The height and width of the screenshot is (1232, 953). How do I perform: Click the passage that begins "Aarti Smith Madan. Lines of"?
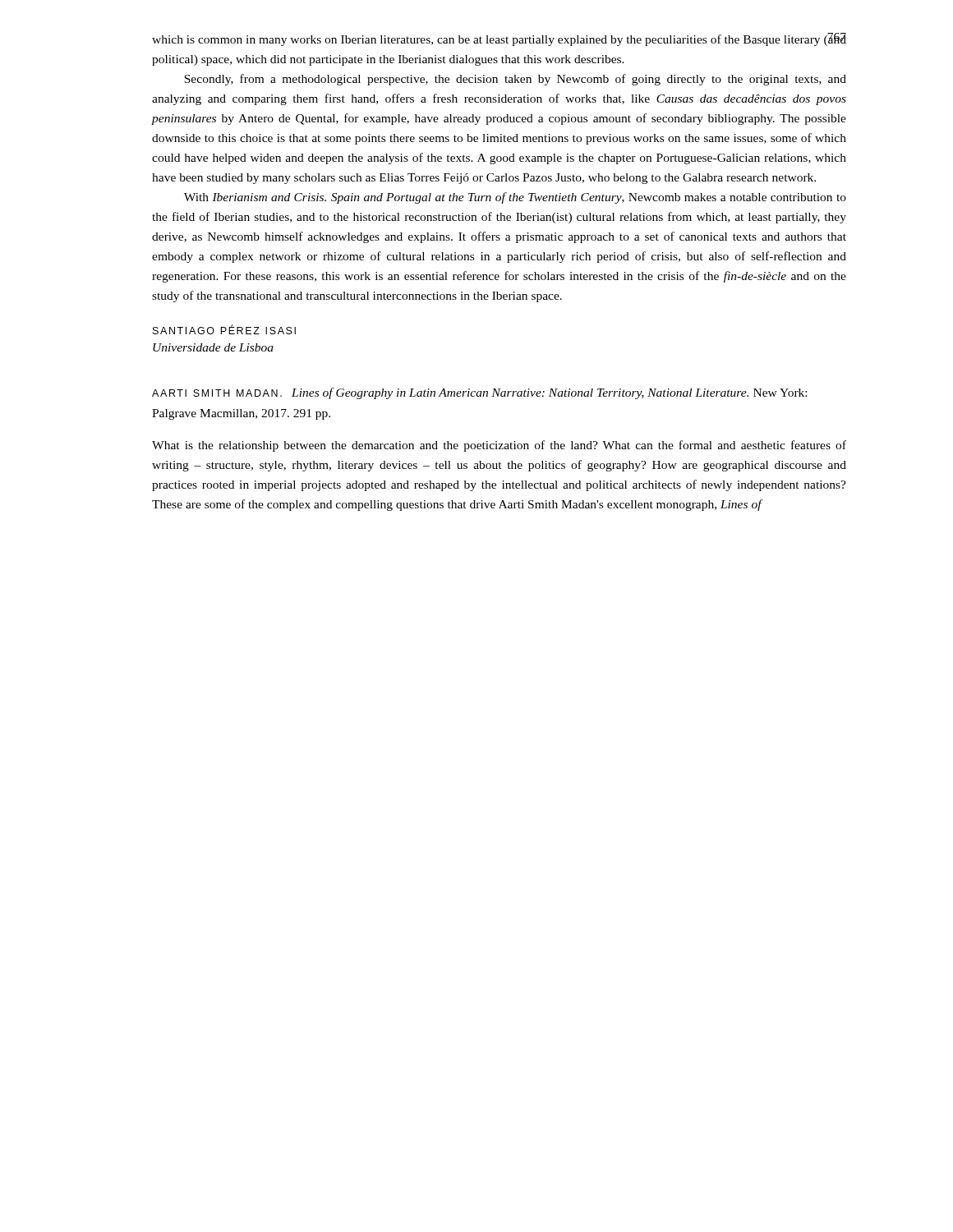coord(480,402)
